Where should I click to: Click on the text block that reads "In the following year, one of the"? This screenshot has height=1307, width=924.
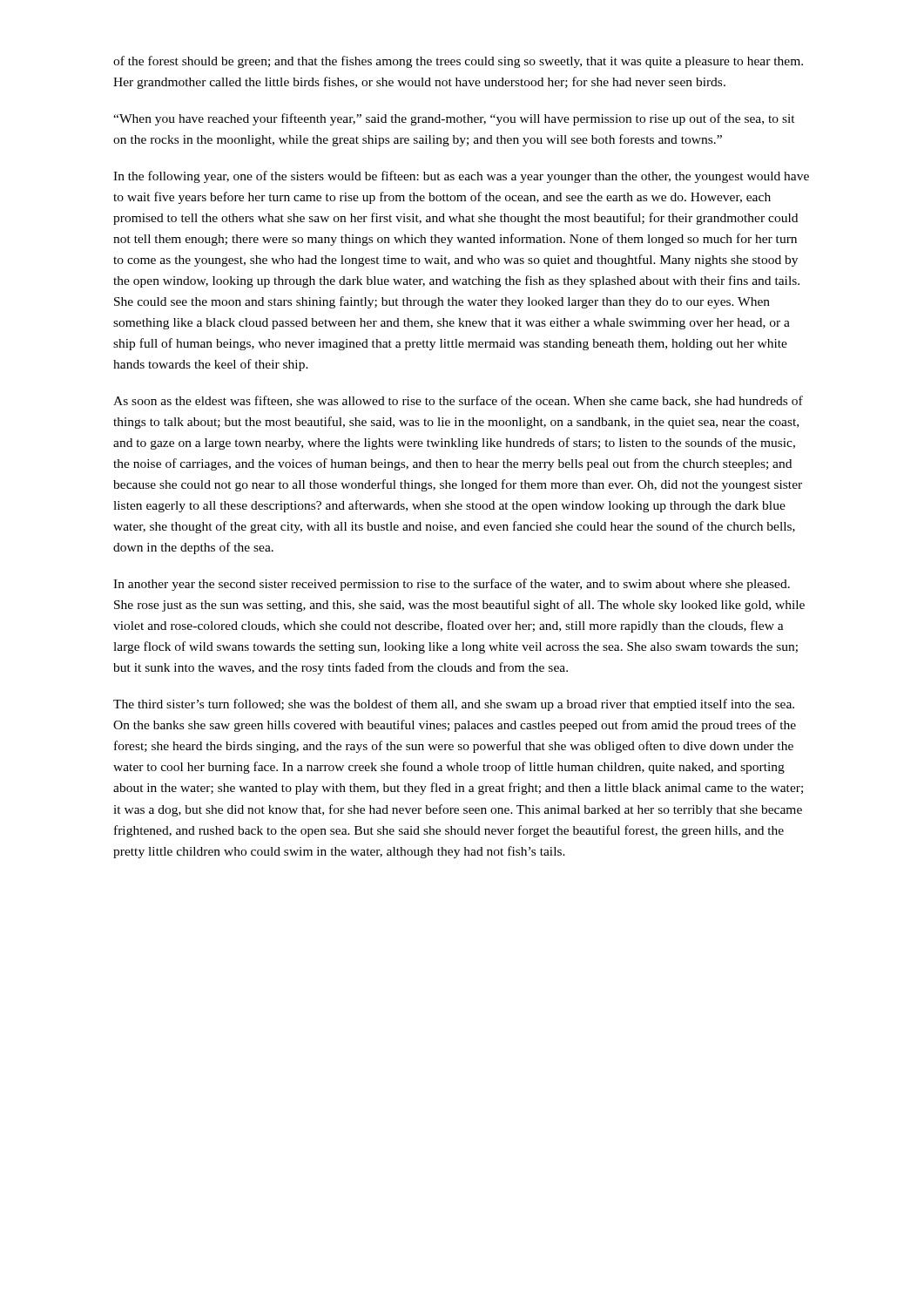tap(461, 270)
